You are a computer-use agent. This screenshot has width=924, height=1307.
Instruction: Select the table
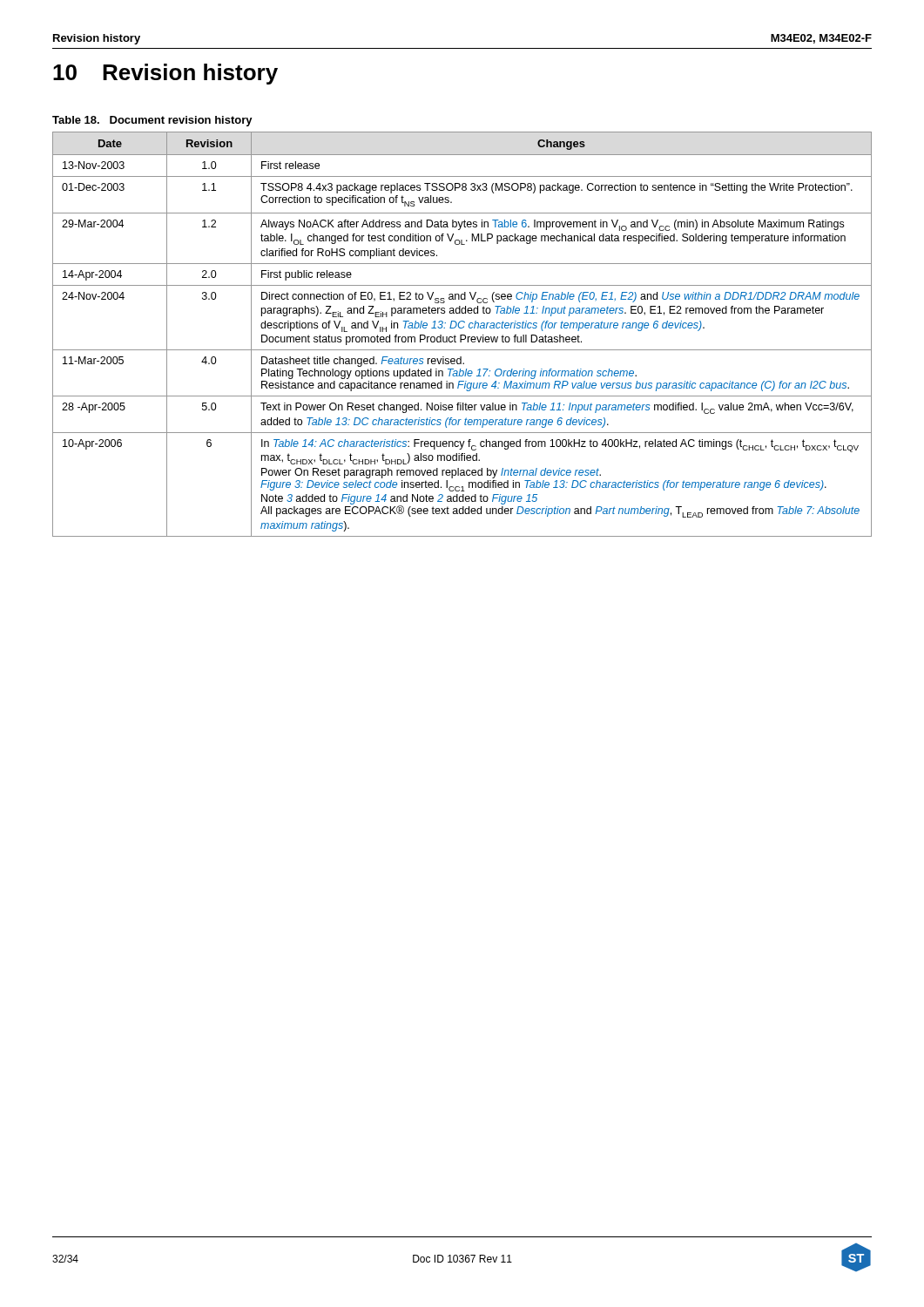[462, 334]
